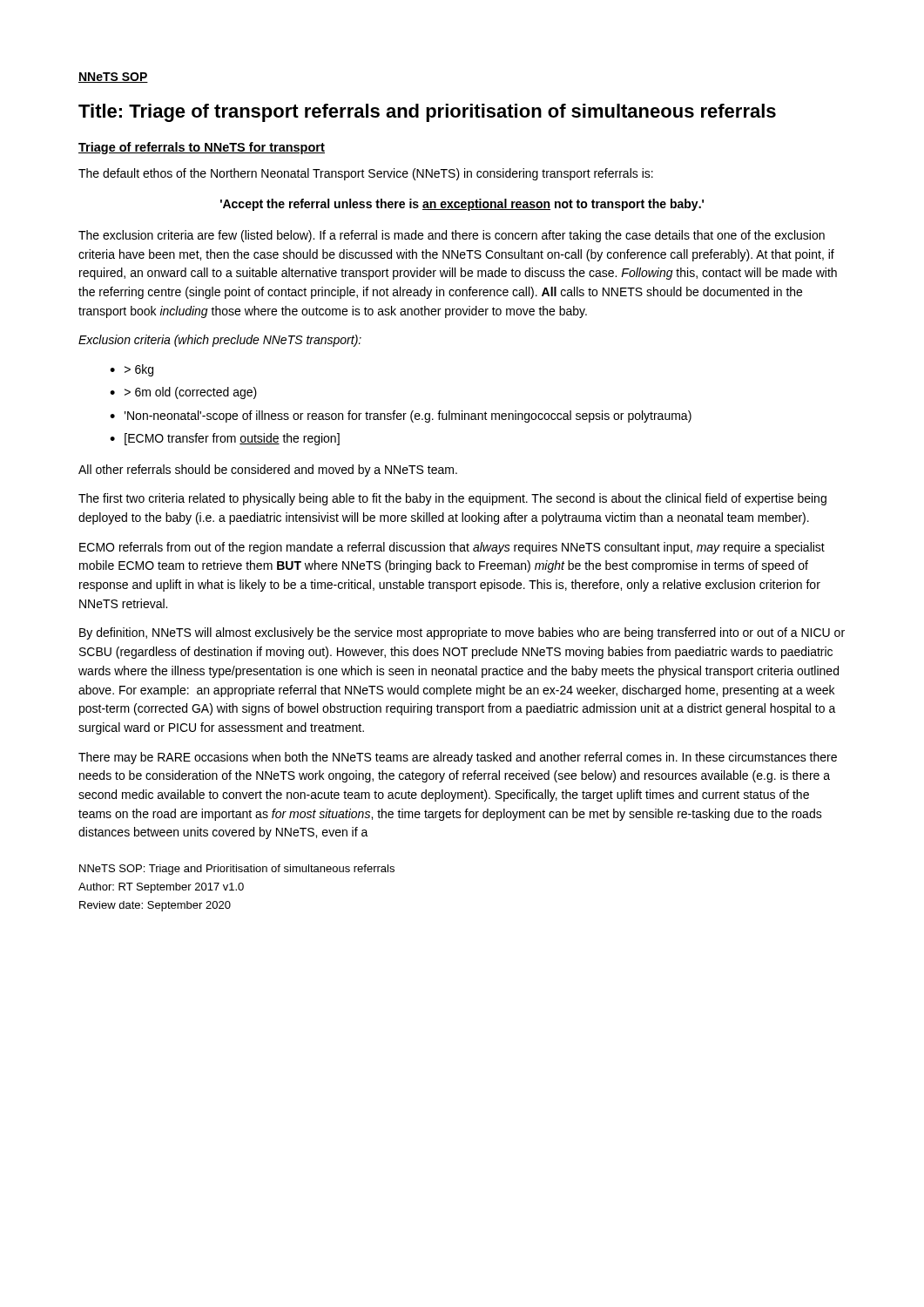Select the text block containing "All other referrals should be considered and"
This screenshot has width=924, height=1307.
[x=268, y=469]
